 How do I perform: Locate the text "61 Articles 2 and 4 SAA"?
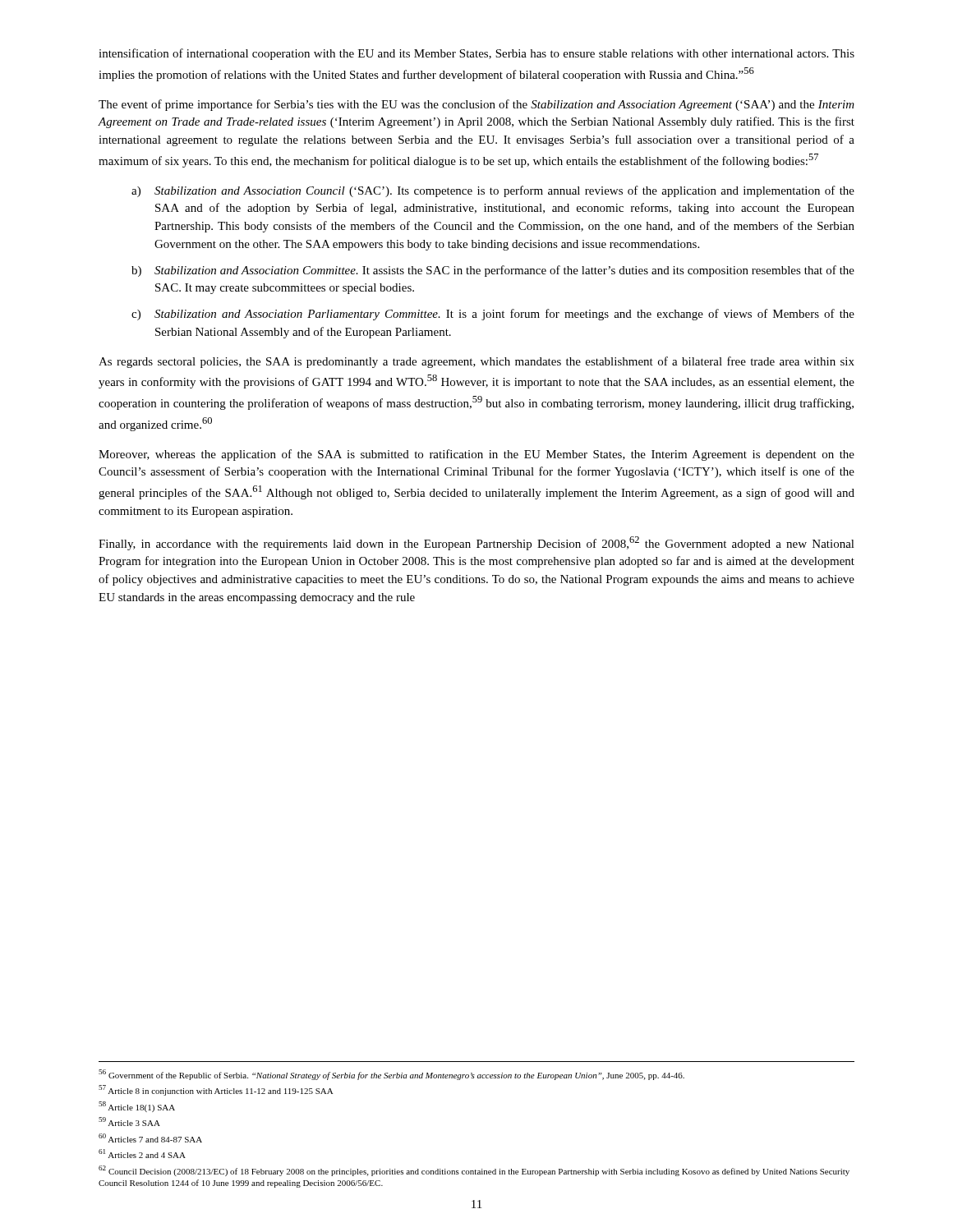tap(142, 1154)
